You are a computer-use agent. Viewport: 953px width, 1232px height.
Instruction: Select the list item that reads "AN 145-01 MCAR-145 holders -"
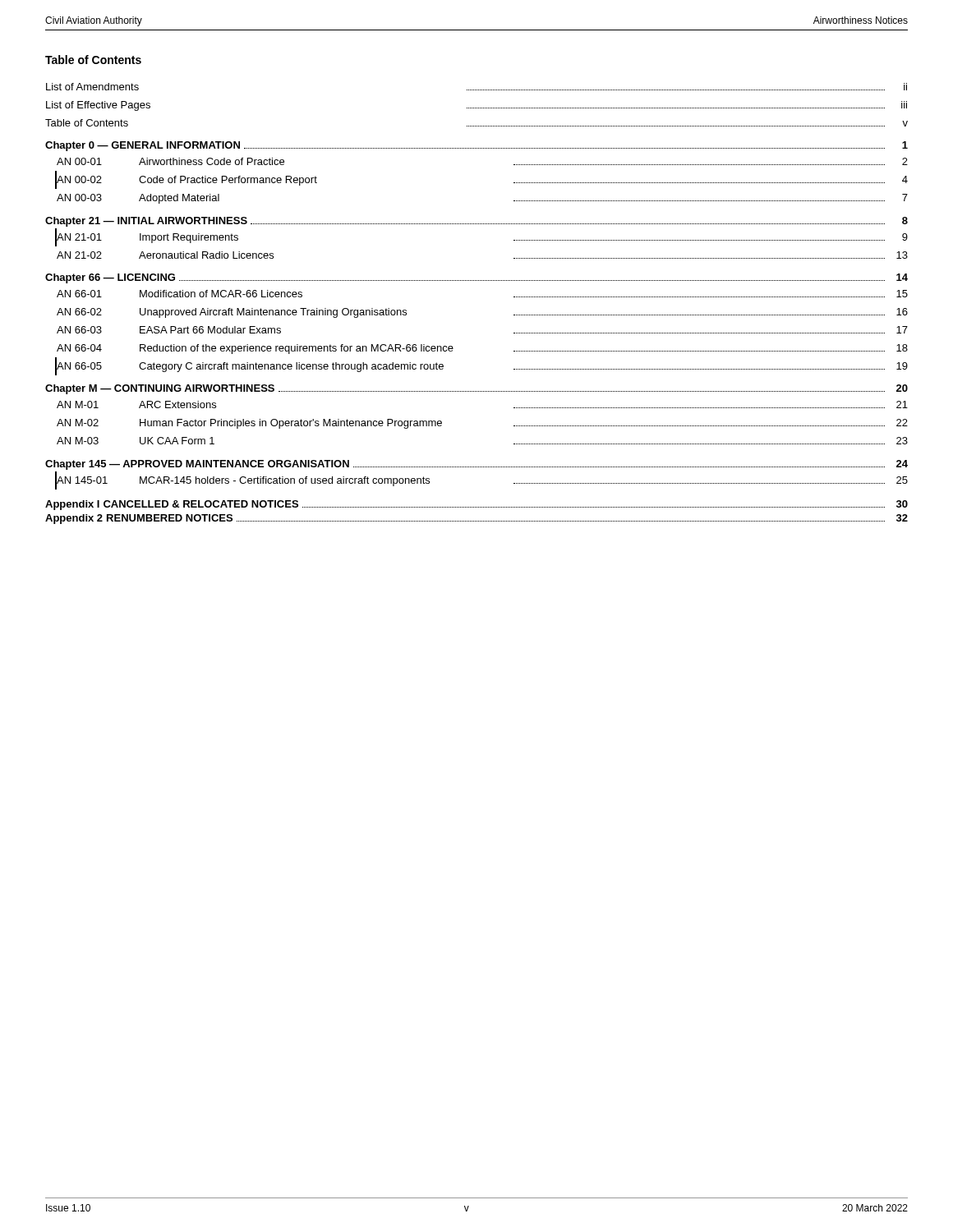point(81,481)
